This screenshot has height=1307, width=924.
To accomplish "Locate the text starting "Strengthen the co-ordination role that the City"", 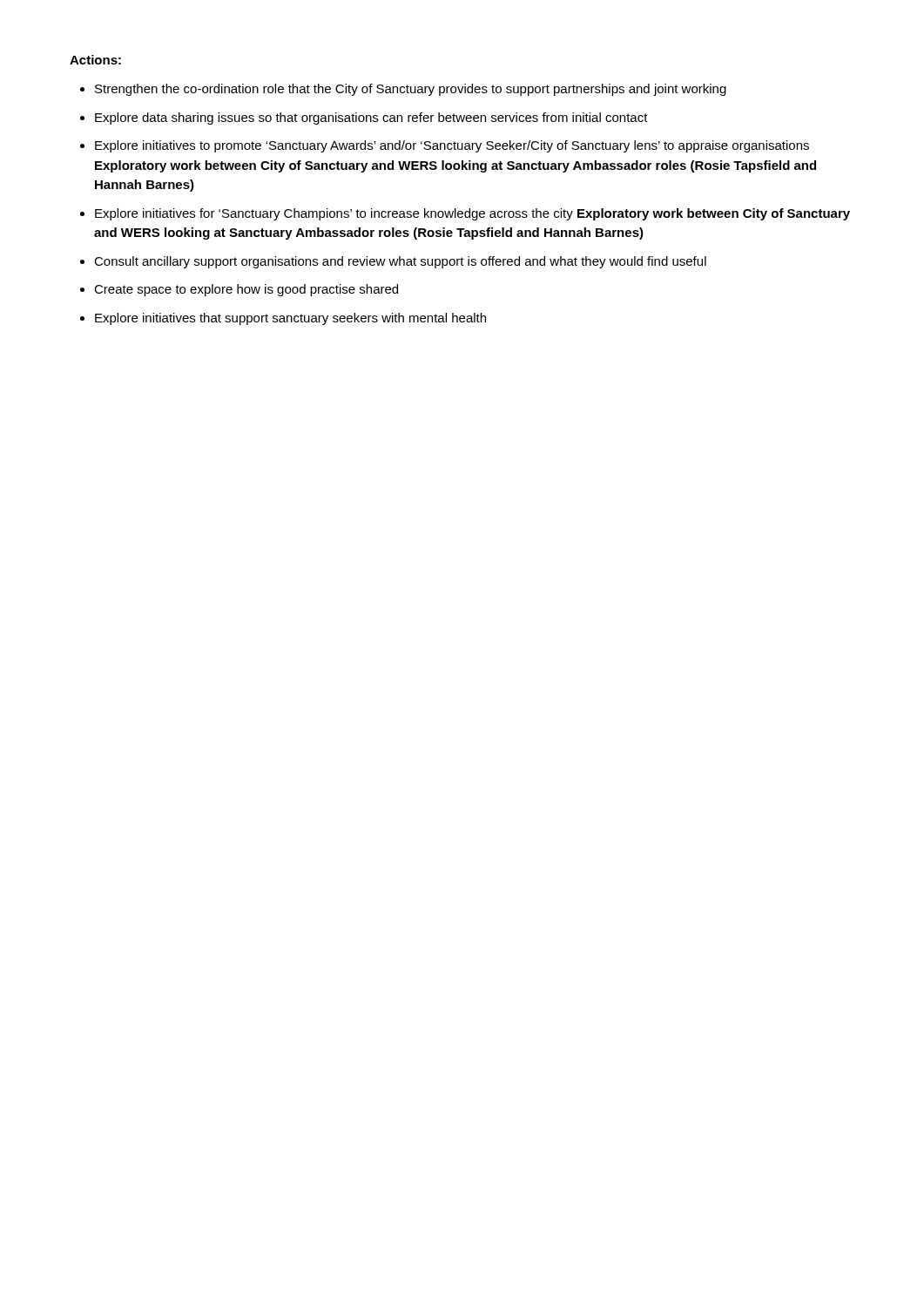I will click(x=410, y=88).
